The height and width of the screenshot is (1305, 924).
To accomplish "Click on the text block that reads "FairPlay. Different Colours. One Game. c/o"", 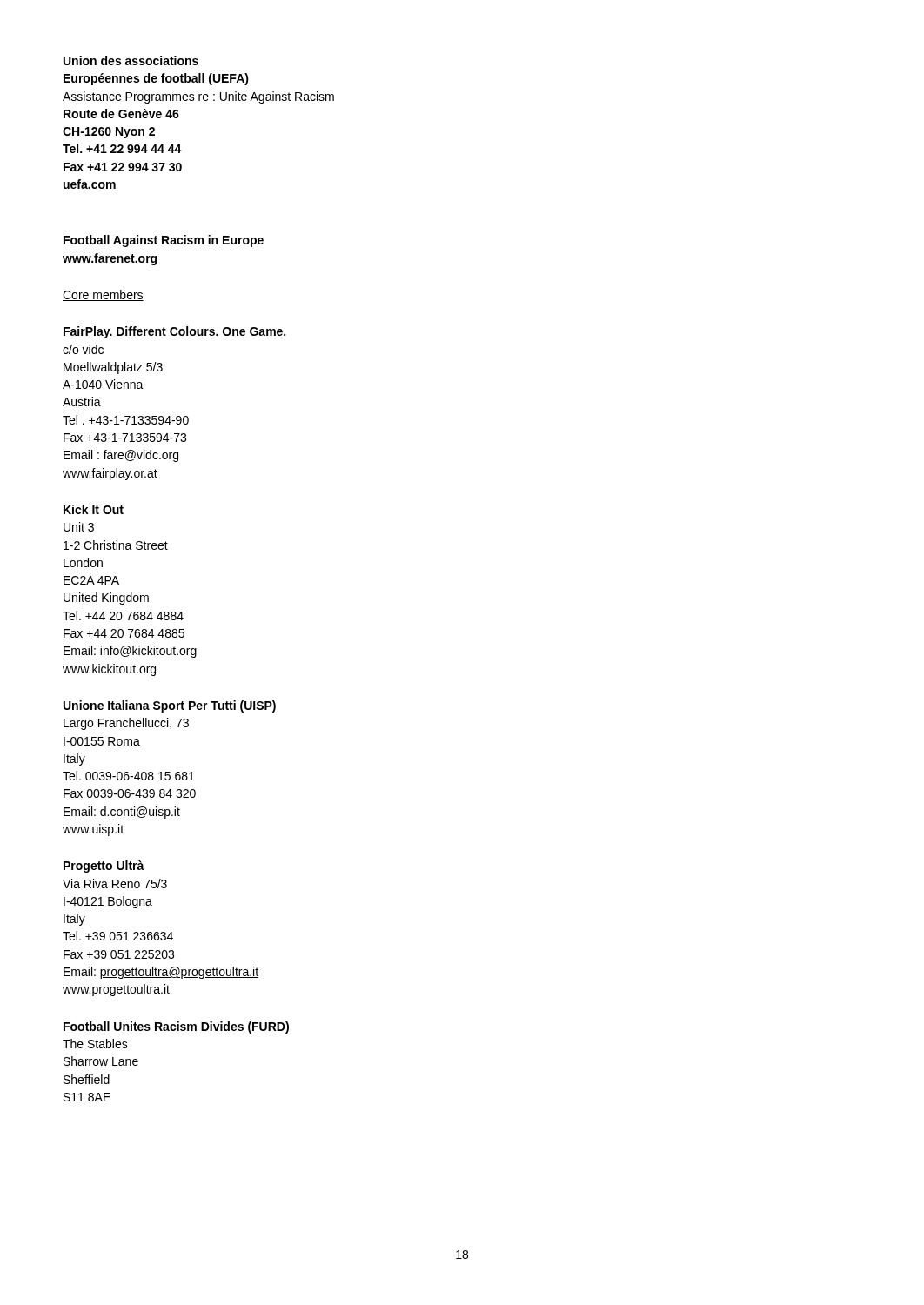I will [x=174, y=332].
